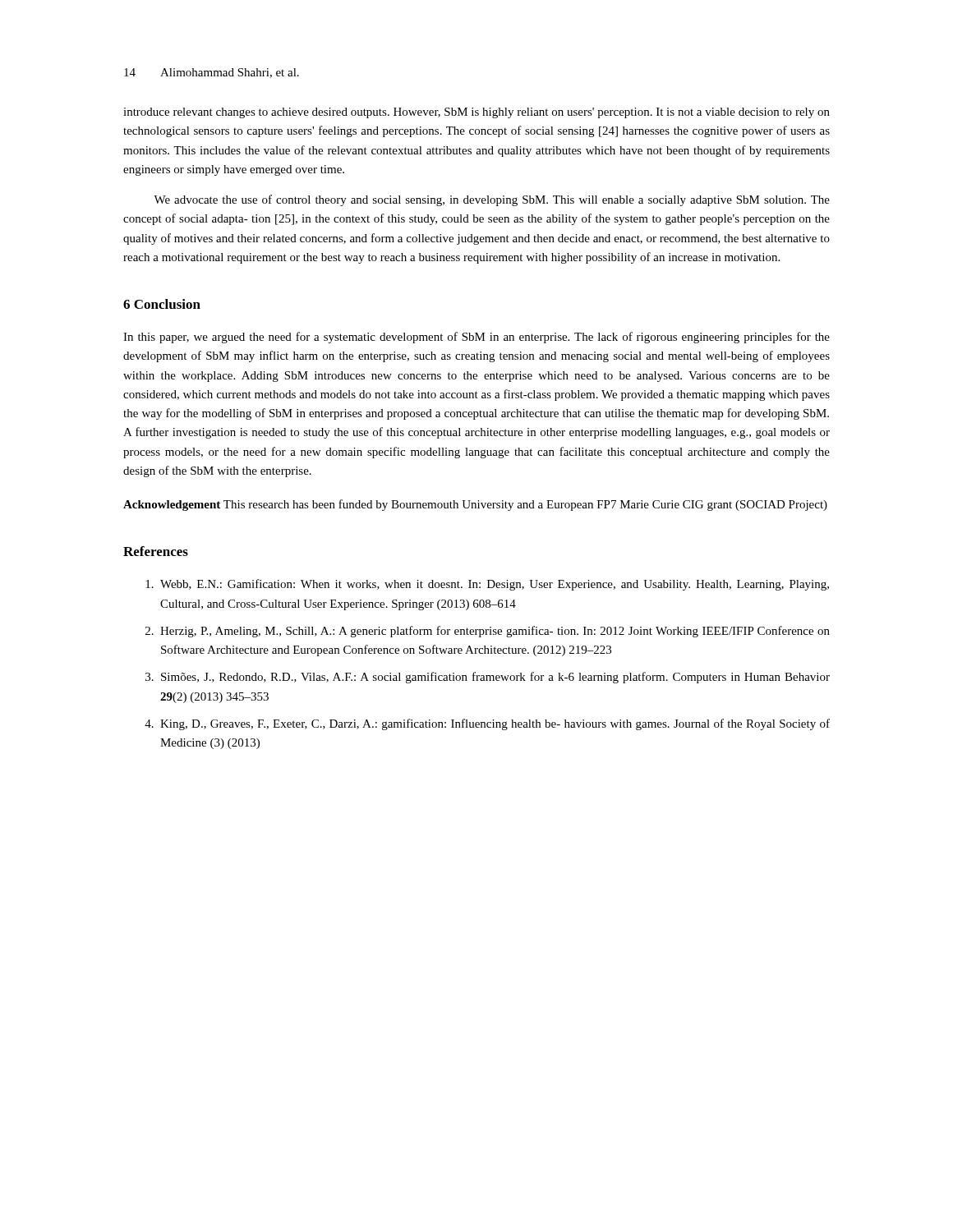The height and width of the screenshot is (1232, 953).
Task: Where is the passage that starts "3. Simões, J., Redondo, R.D., Vilas, A.F.: A"?
Action: coord(476,687)
